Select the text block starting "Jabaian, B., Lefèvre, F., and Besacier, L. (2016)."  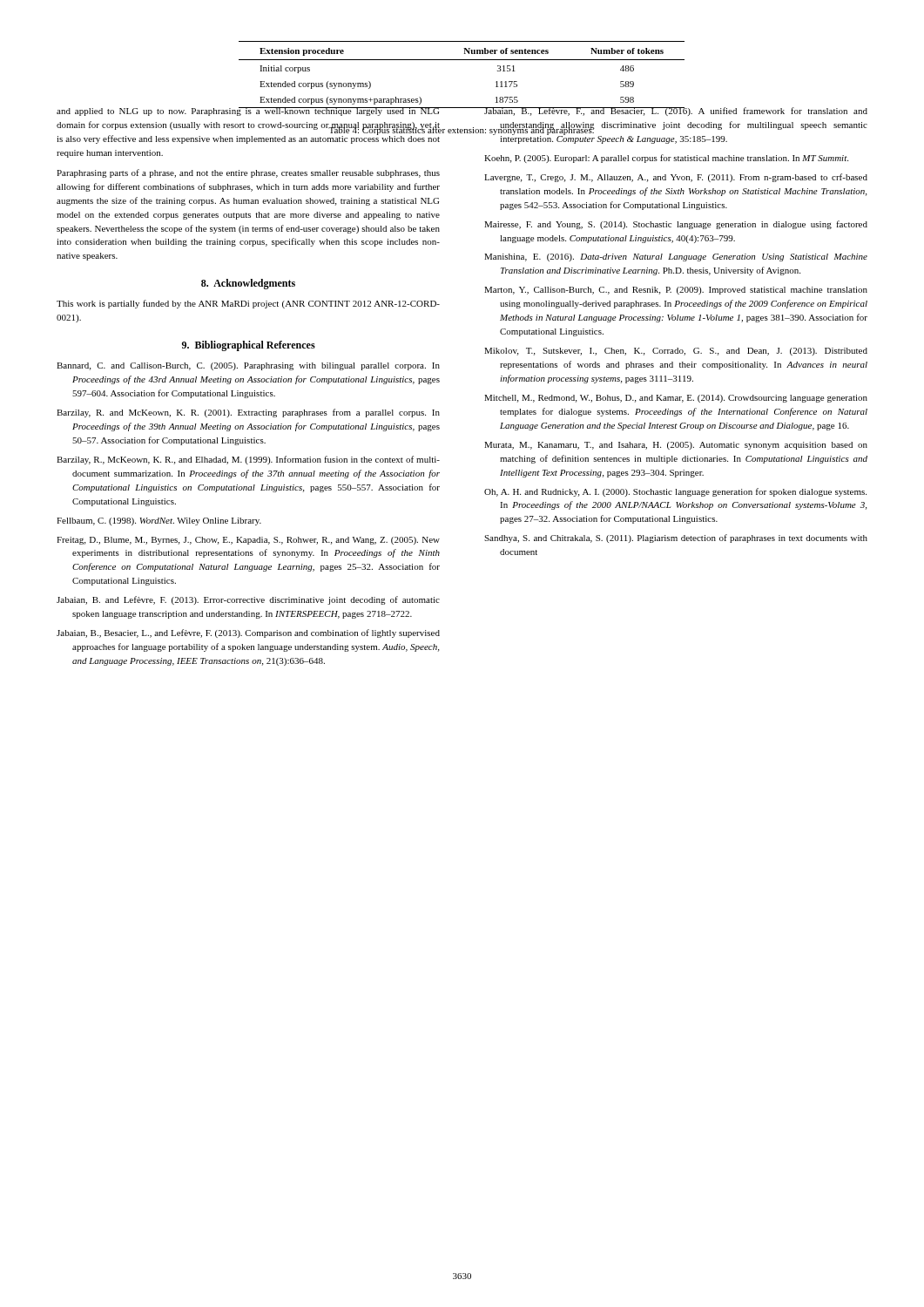(676, 125)
